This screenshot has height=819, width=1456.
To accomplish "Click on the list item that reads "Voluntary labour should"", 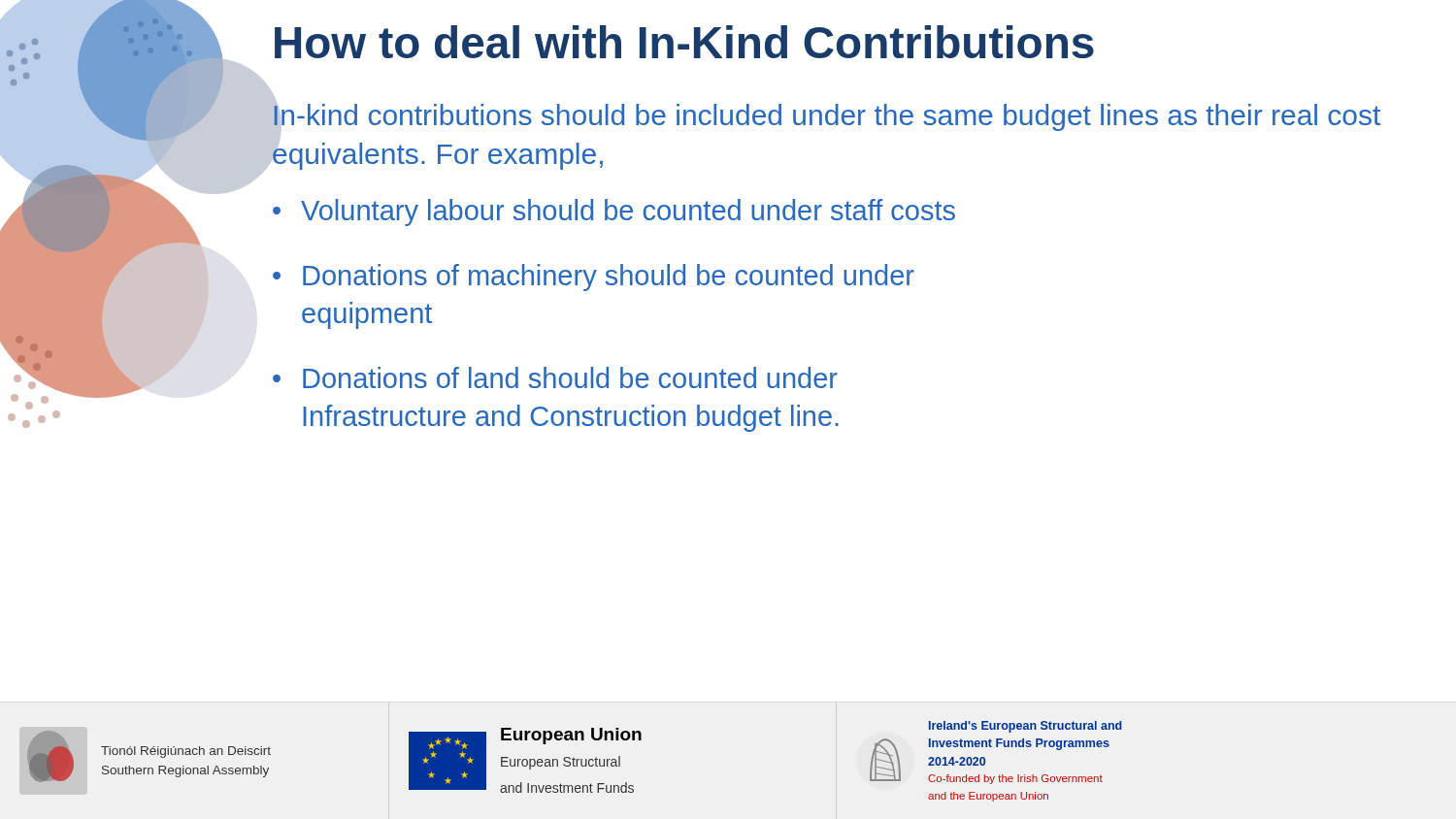I will coord(629,210).
